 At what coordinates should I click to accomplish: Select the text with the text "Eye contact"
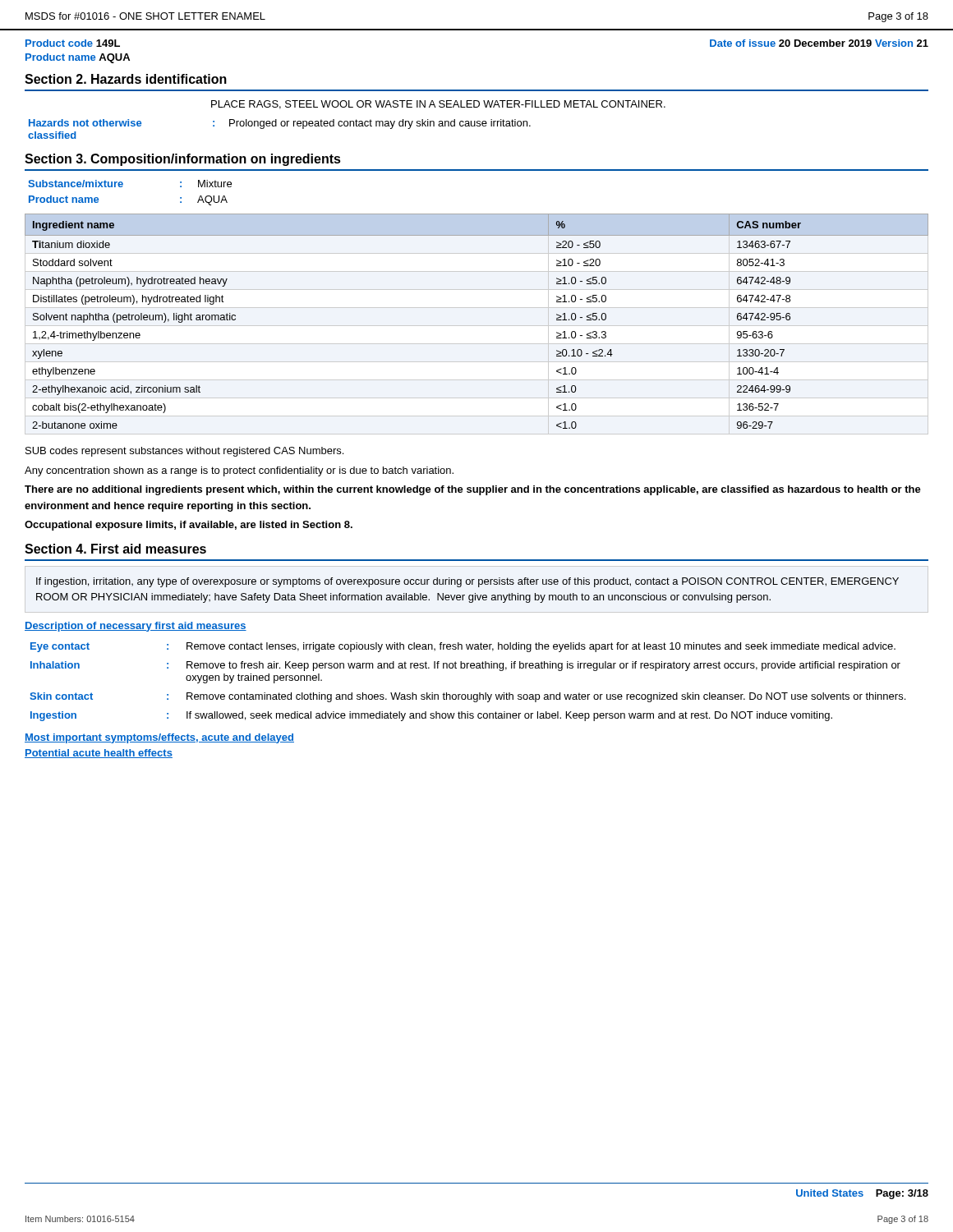tap(60, 646)
